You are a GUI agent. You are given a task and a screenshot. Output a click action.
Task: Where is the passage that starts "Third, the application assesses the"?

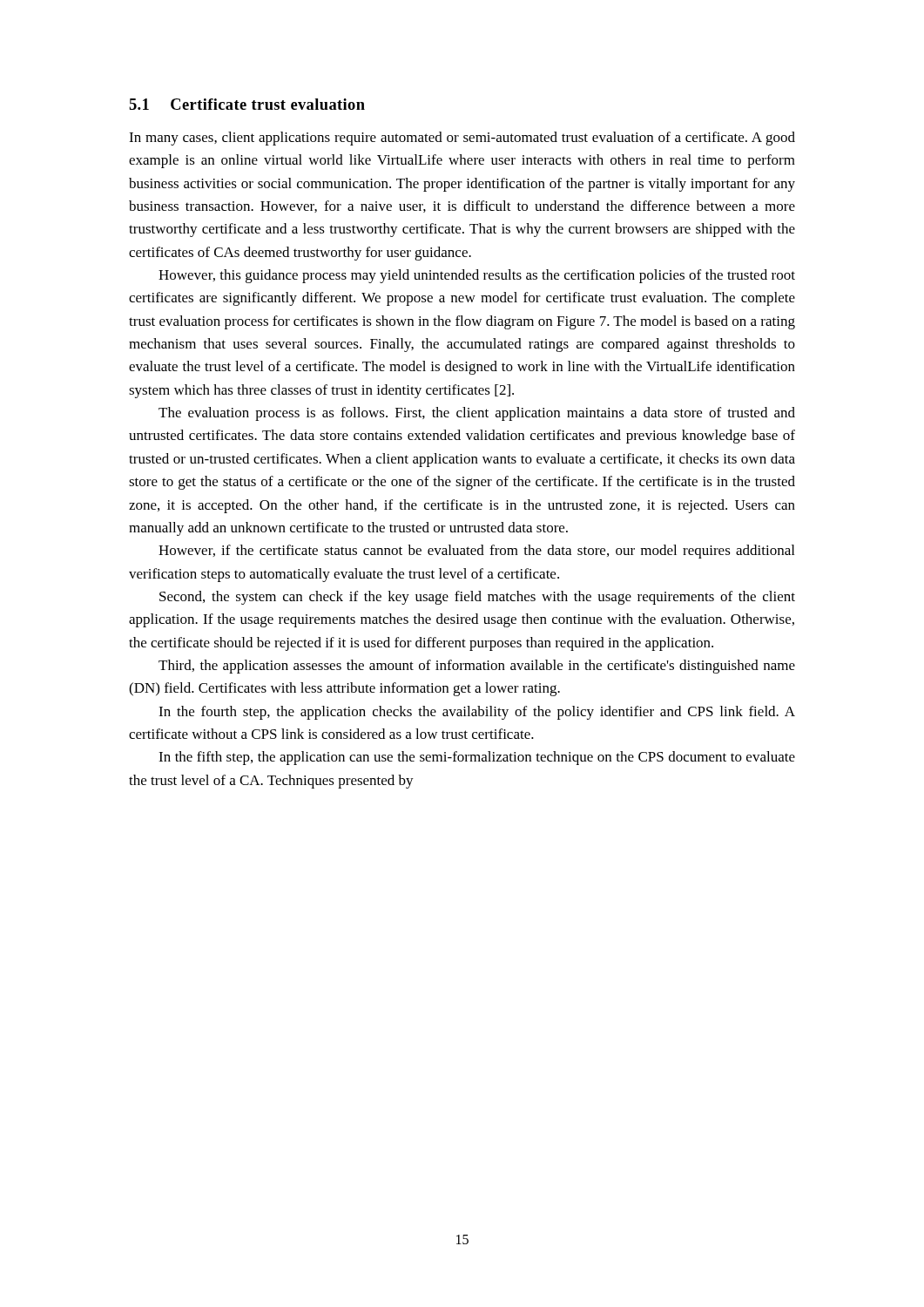(x=462, y=677)
